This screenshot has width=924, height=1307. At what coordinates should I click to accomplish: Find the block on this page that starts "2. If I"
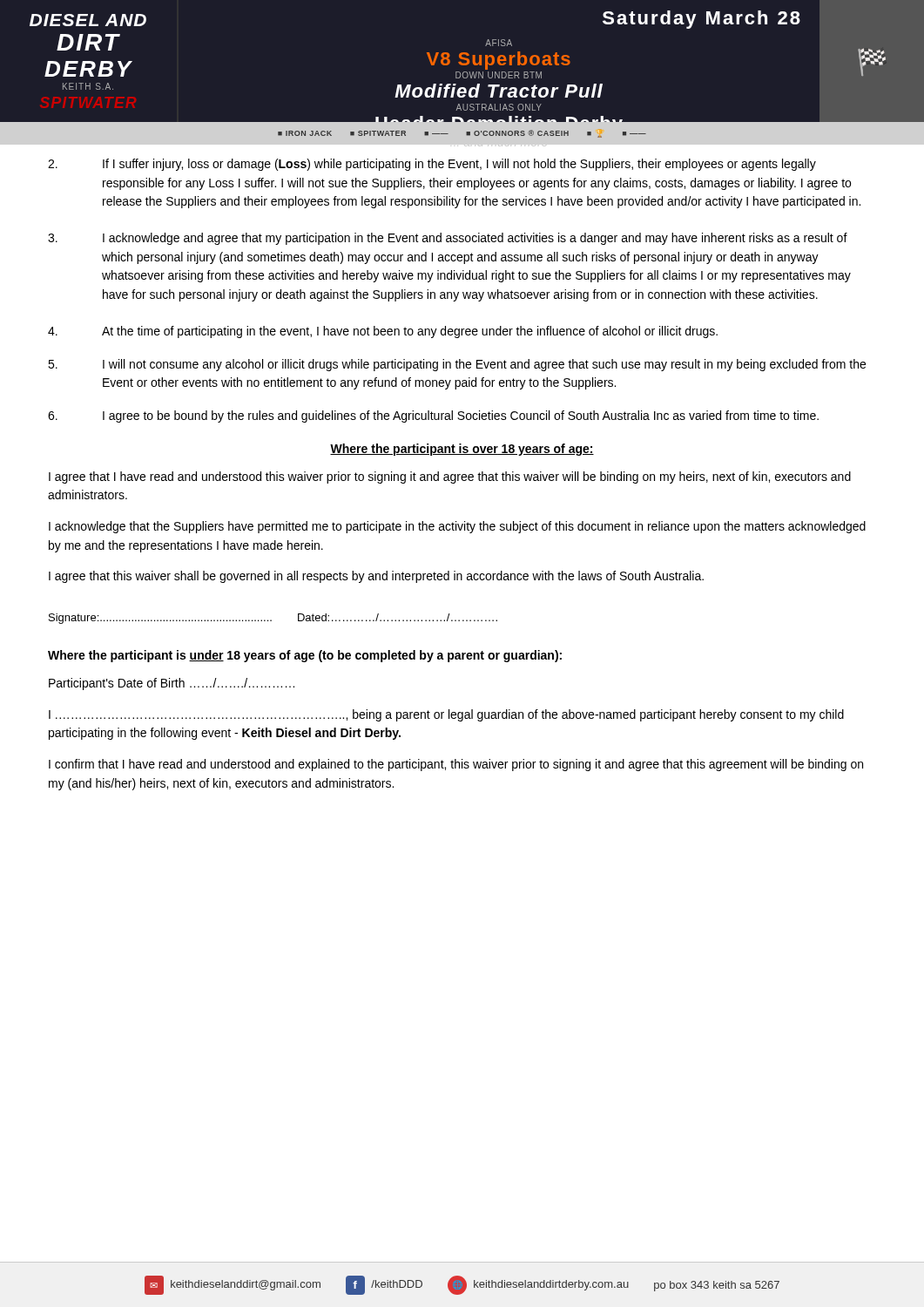click(462, 183)
